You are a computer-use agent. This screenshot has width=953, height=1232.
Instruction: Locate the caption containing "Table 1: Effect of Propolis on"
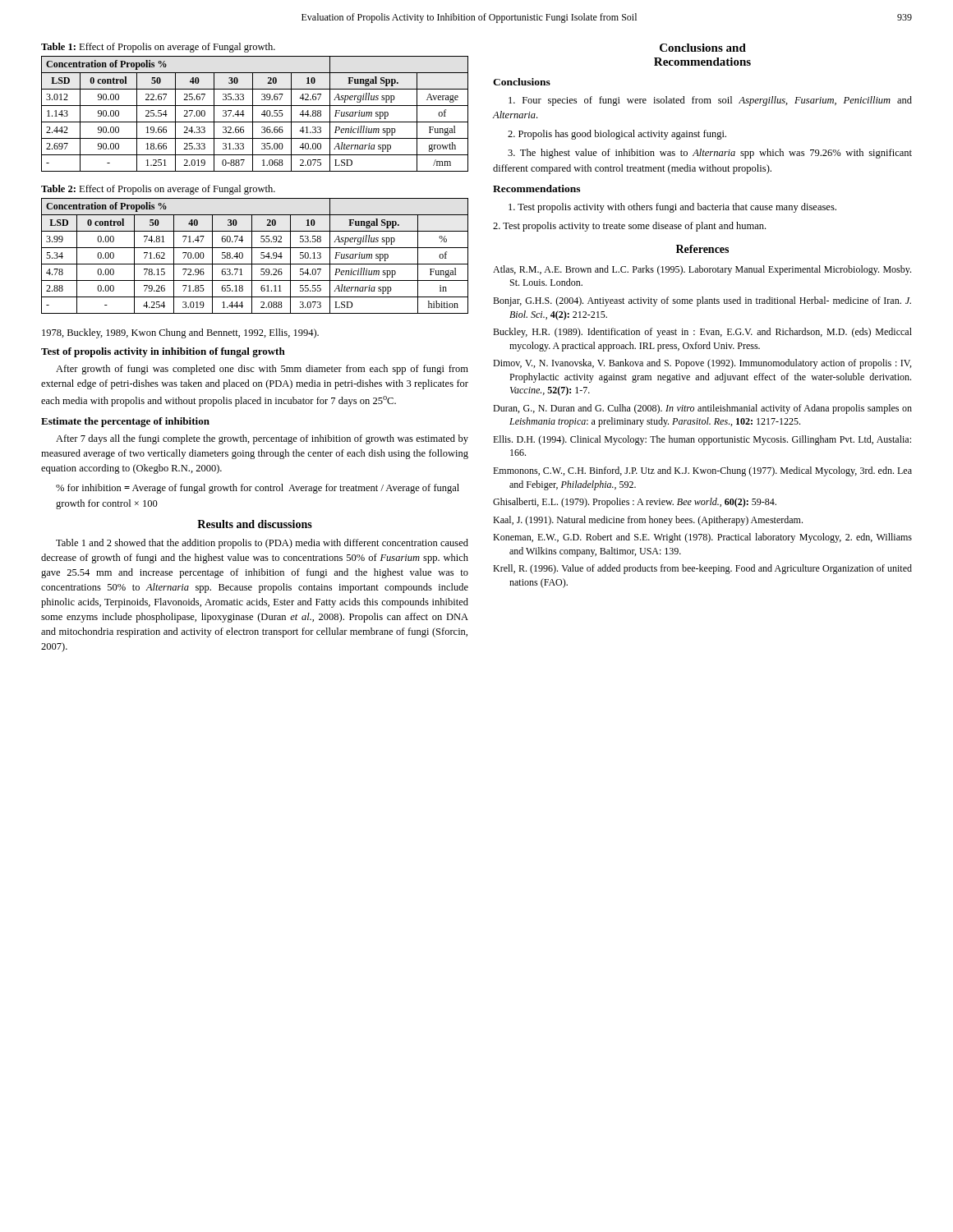click(x=158, y=47)
